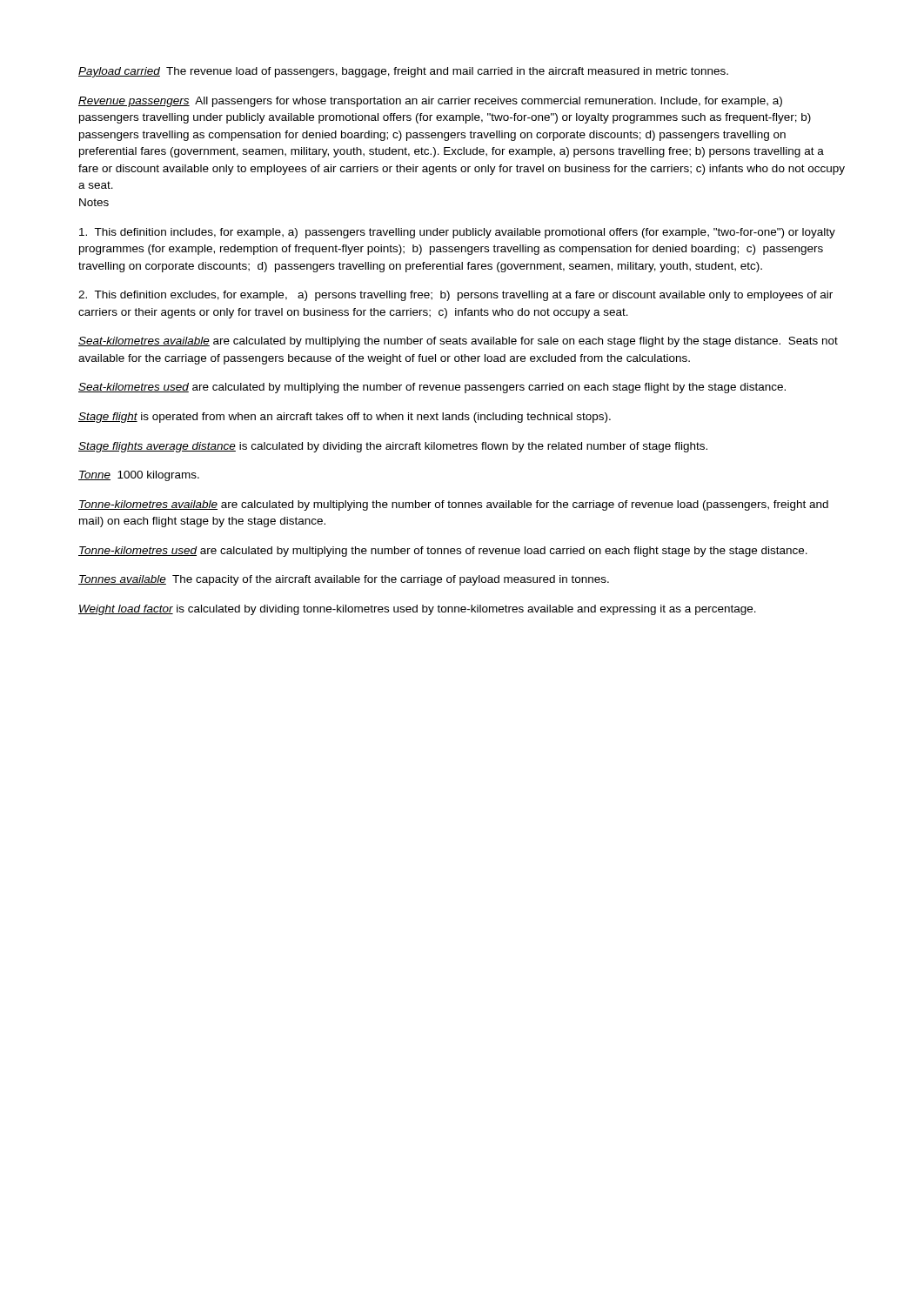
Task: Find the text block that reads "Seat-kilometres available are calculated by"
Action: [458, 349]
